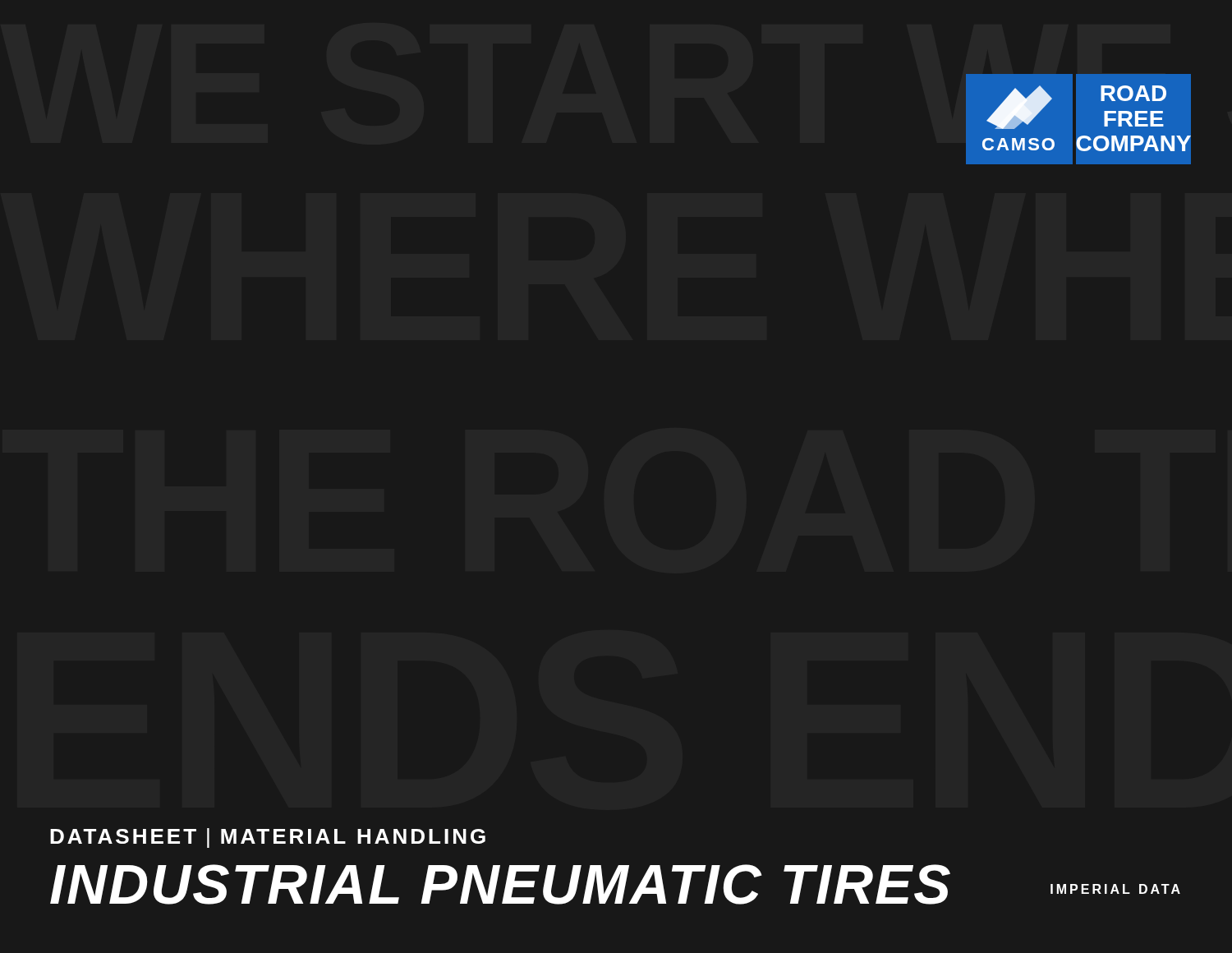The image size is (1232, 953).
Task: Click on the title that reads "WE START WE START"
Action: coord(1078,117)
